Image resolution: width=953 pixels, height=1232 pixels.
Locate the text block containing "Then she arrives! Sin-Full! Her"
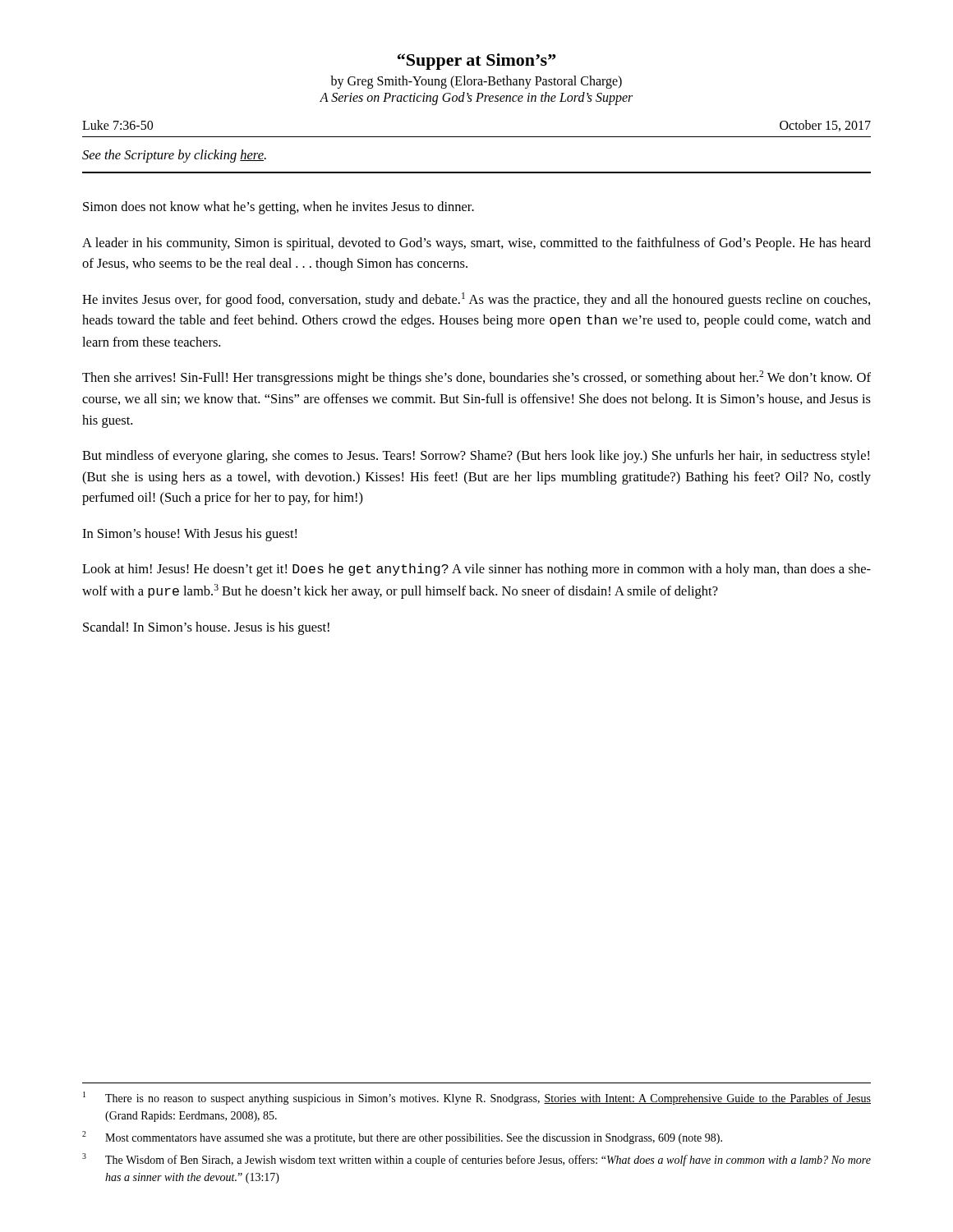476,398
